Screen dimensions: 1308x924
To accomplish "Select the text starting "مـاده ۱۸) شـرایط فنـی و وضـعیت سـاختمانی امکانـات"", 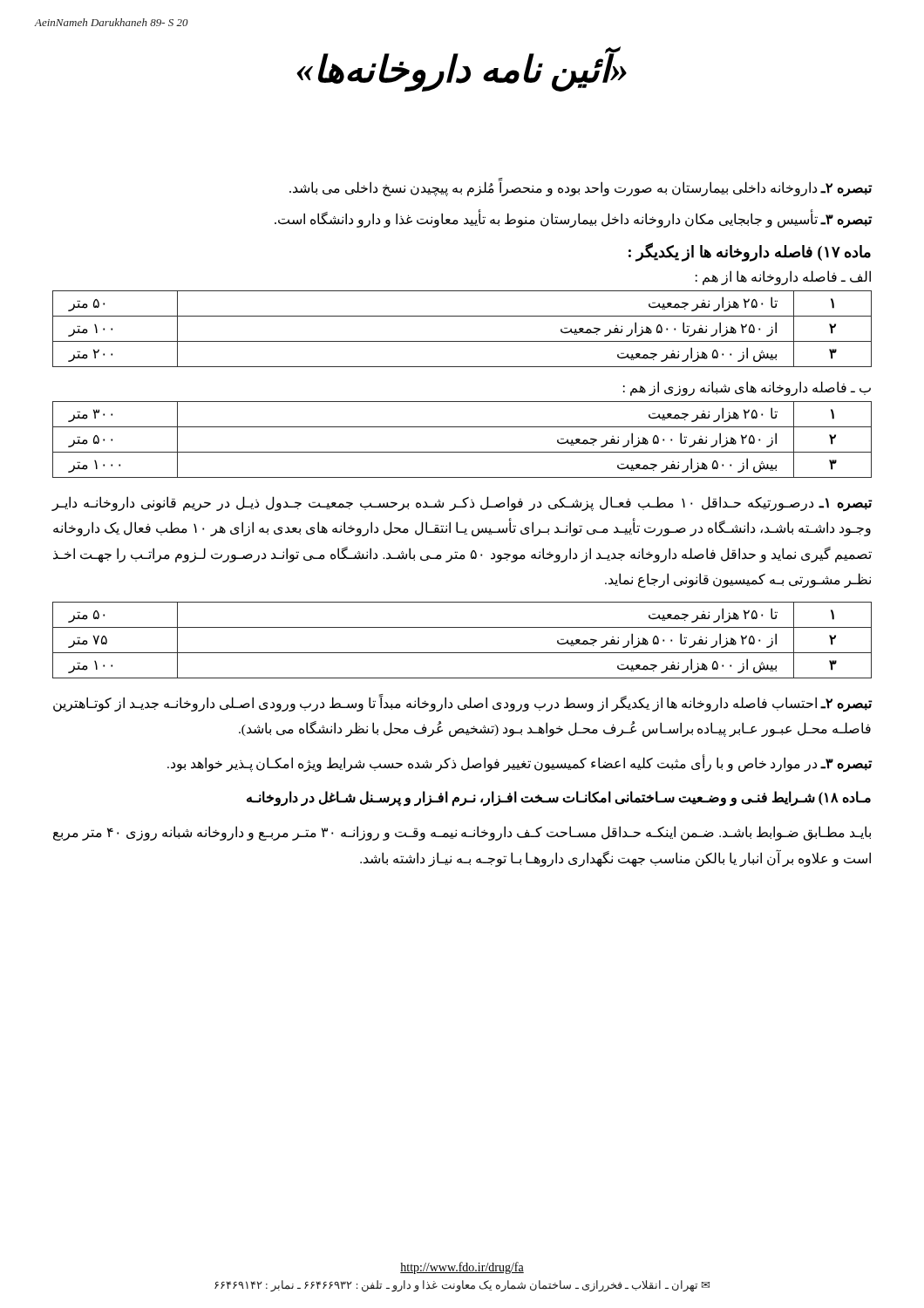I will (x=559, y=797).
